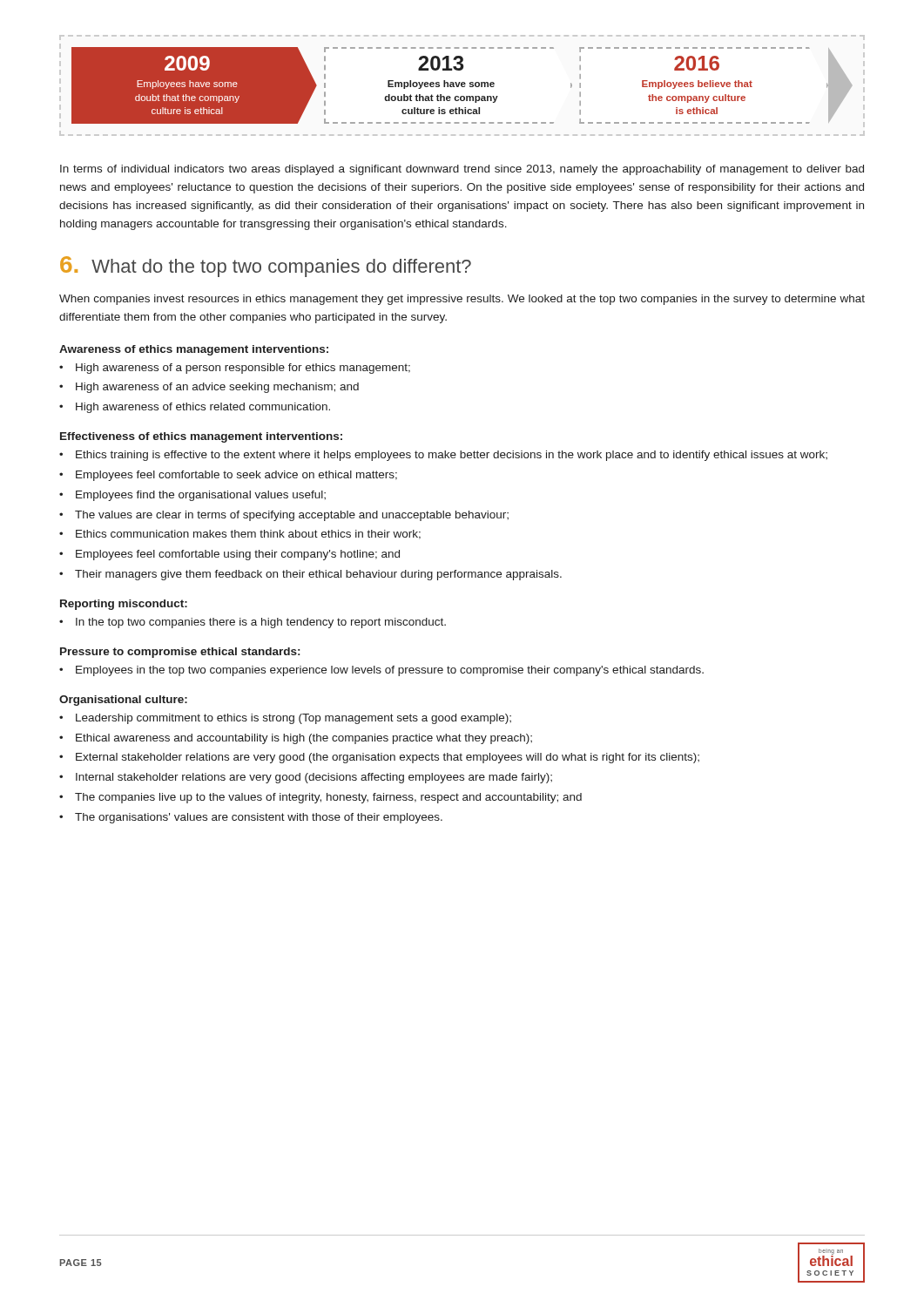Select the block starting "•Employees in the top two companies"
Viewport: 924px width, 1307px height.
click(462, 670)
